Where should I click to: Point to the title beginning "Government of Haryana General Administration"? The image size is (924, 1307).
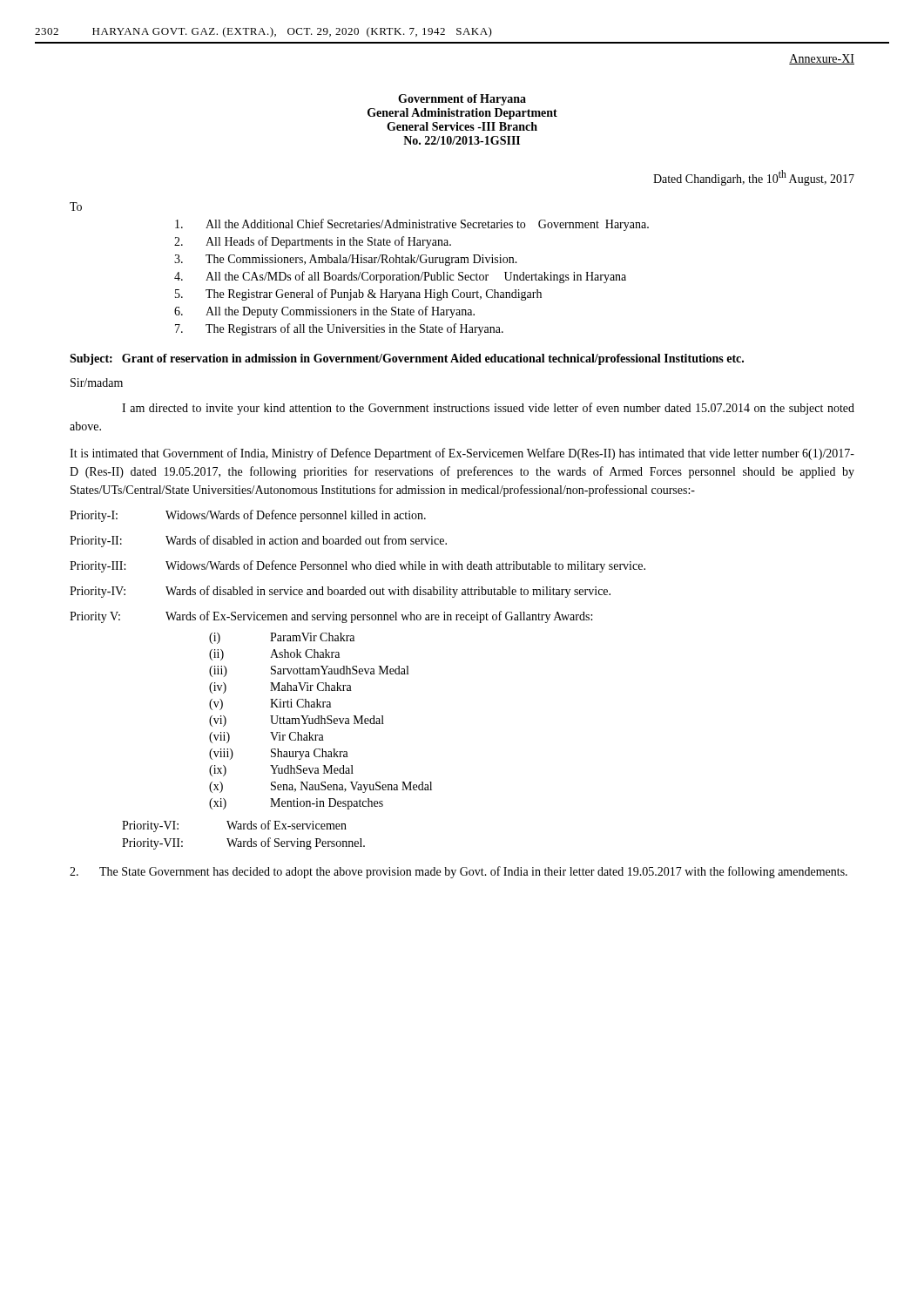(462, 120)
